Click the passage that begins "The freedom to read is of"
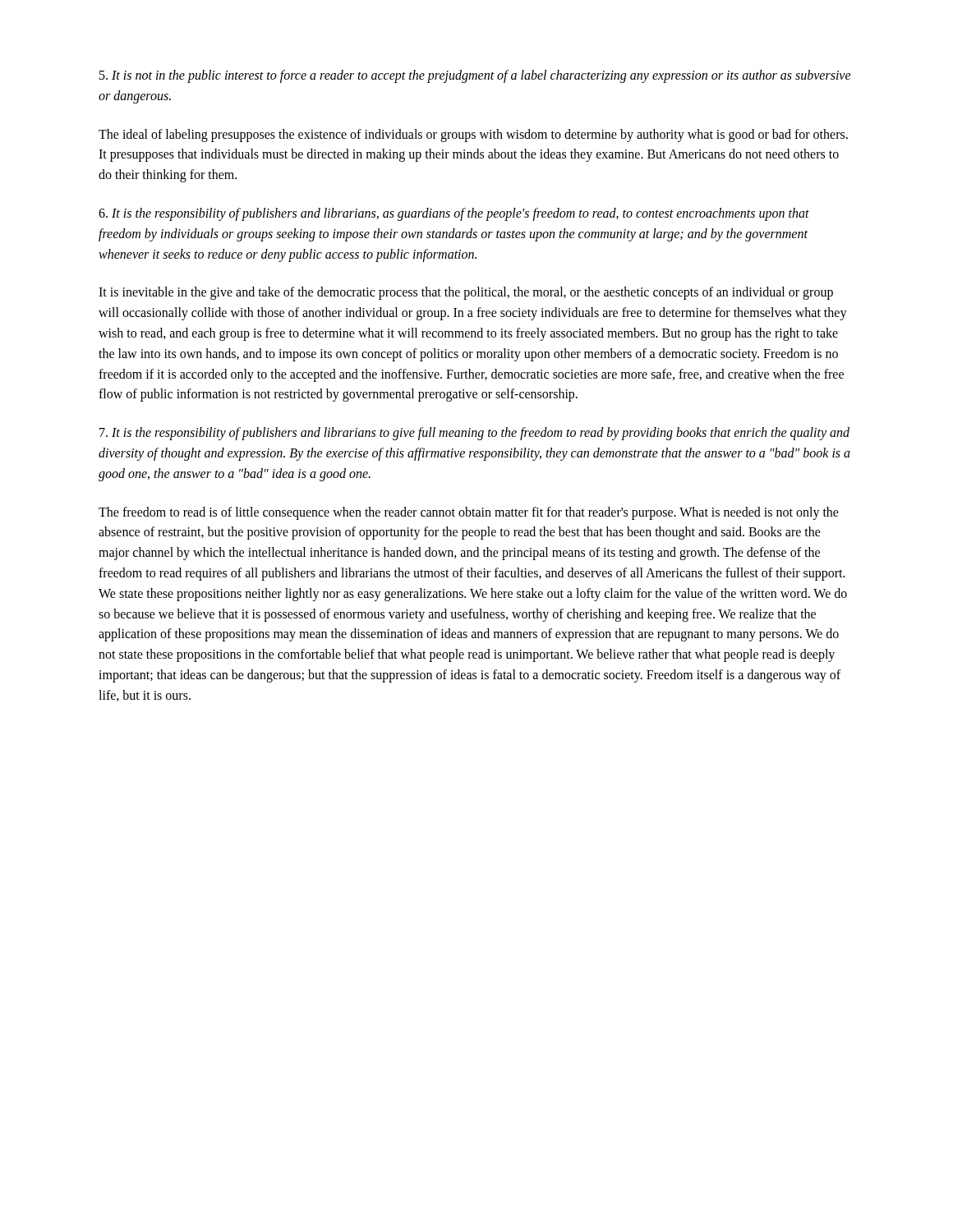The width and height of the screenshot is (953, 1232). (476, 604)
